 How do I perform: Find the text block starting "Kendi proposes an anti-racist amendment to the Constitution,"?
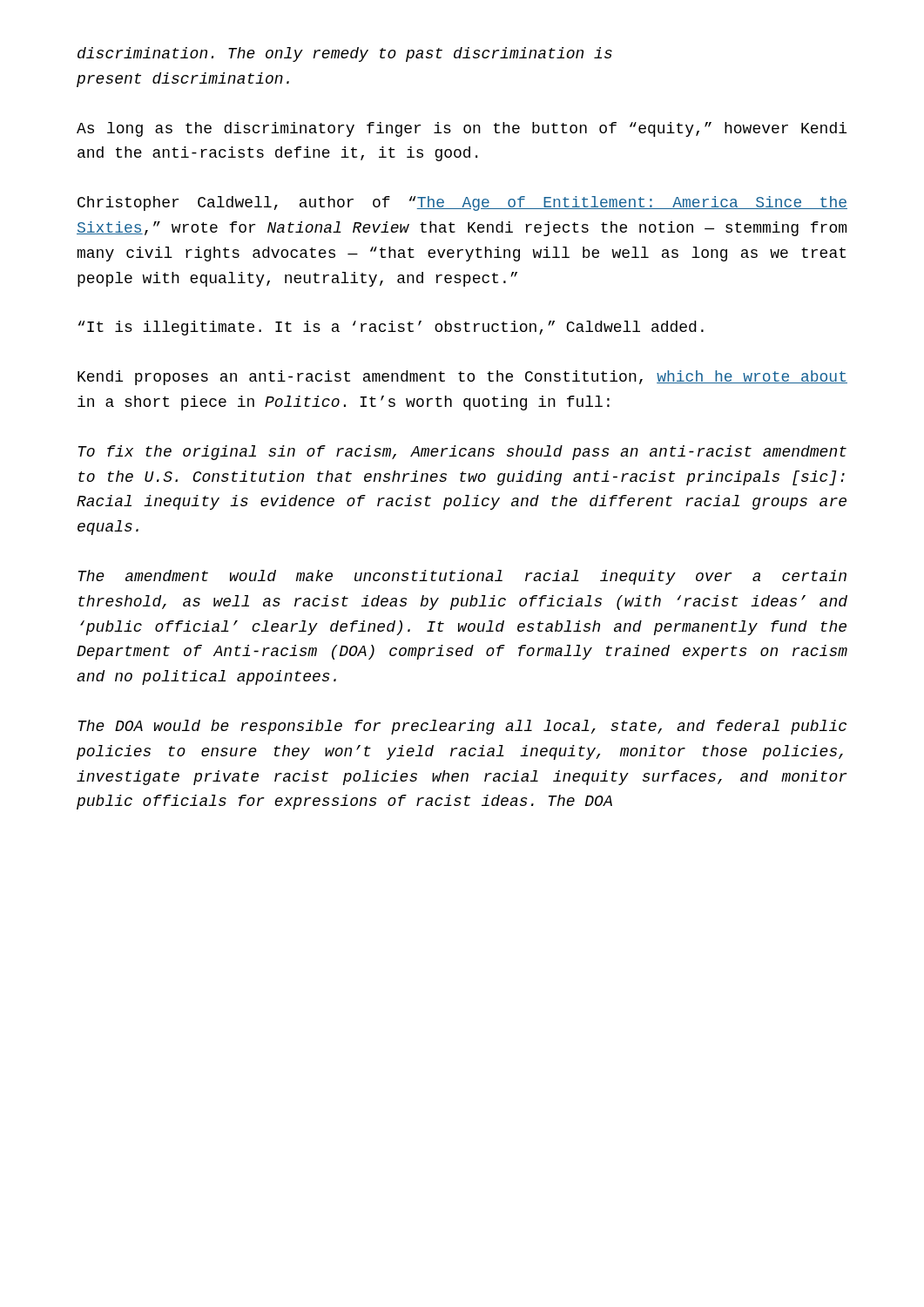pos(462,390)
